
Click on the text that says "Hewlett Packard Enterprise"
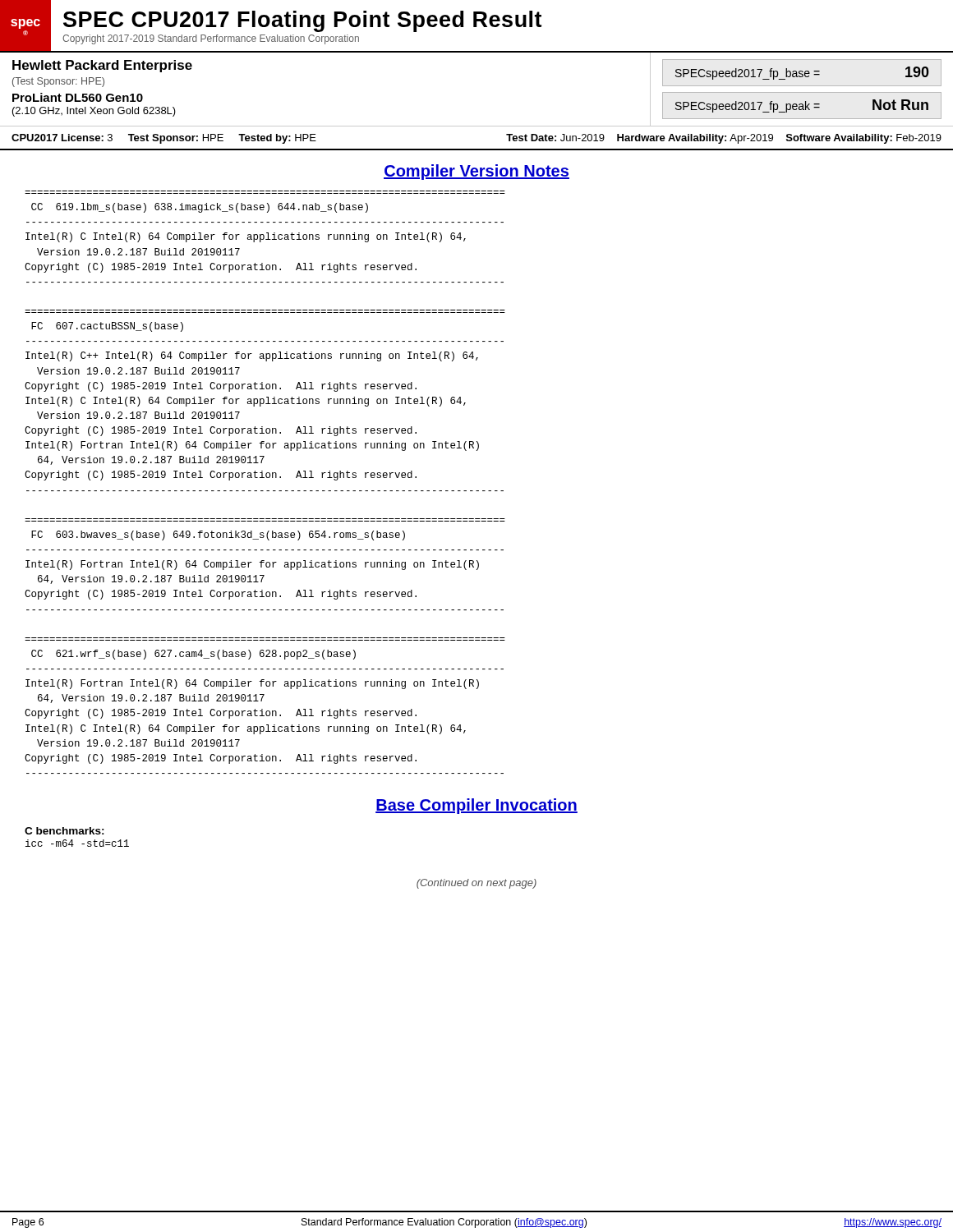click(102, 65)
